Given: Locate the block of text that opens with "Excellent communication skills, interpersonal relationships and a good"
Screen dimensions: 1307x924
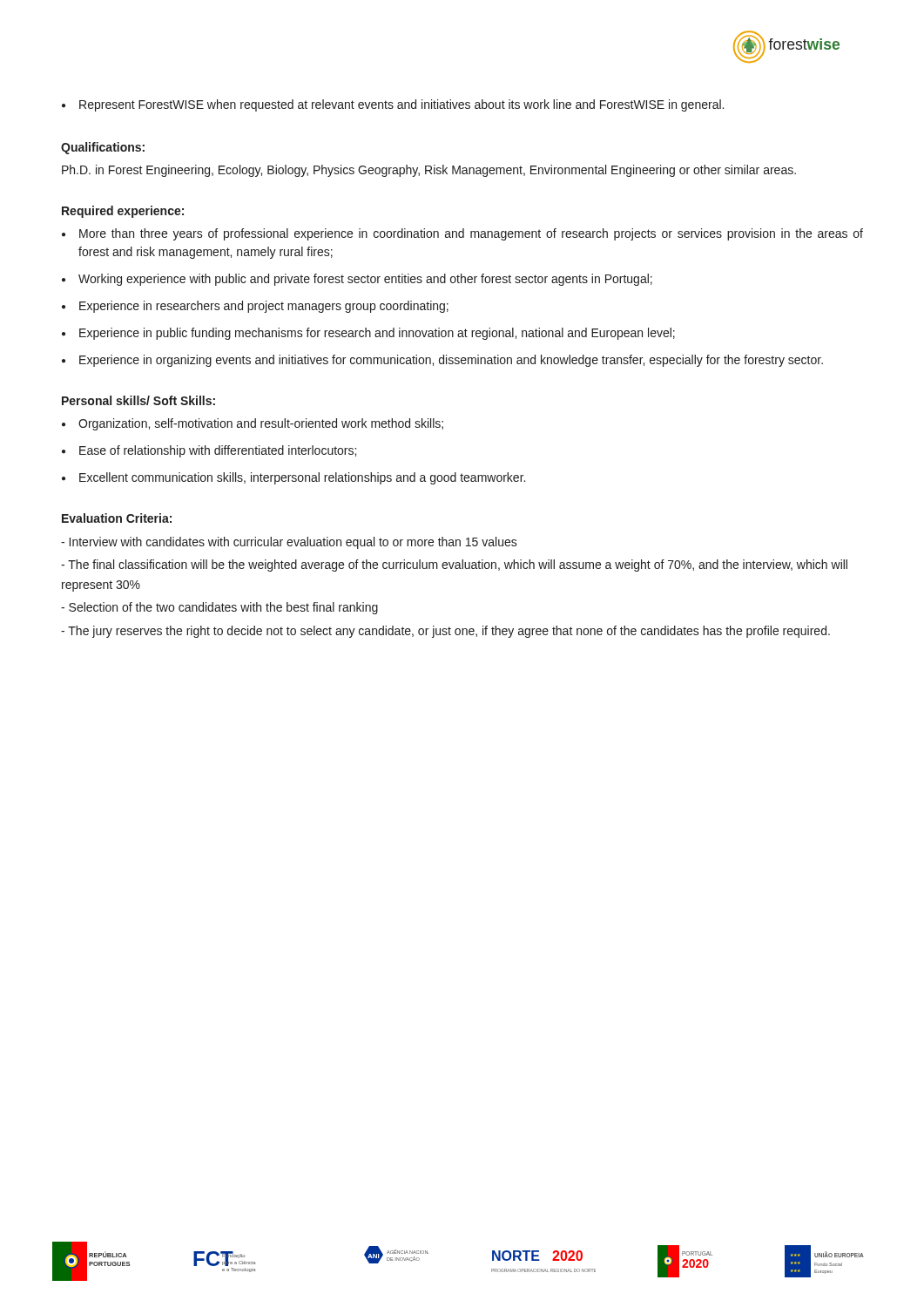Looking at the screenshot, I should coord(302,478).
